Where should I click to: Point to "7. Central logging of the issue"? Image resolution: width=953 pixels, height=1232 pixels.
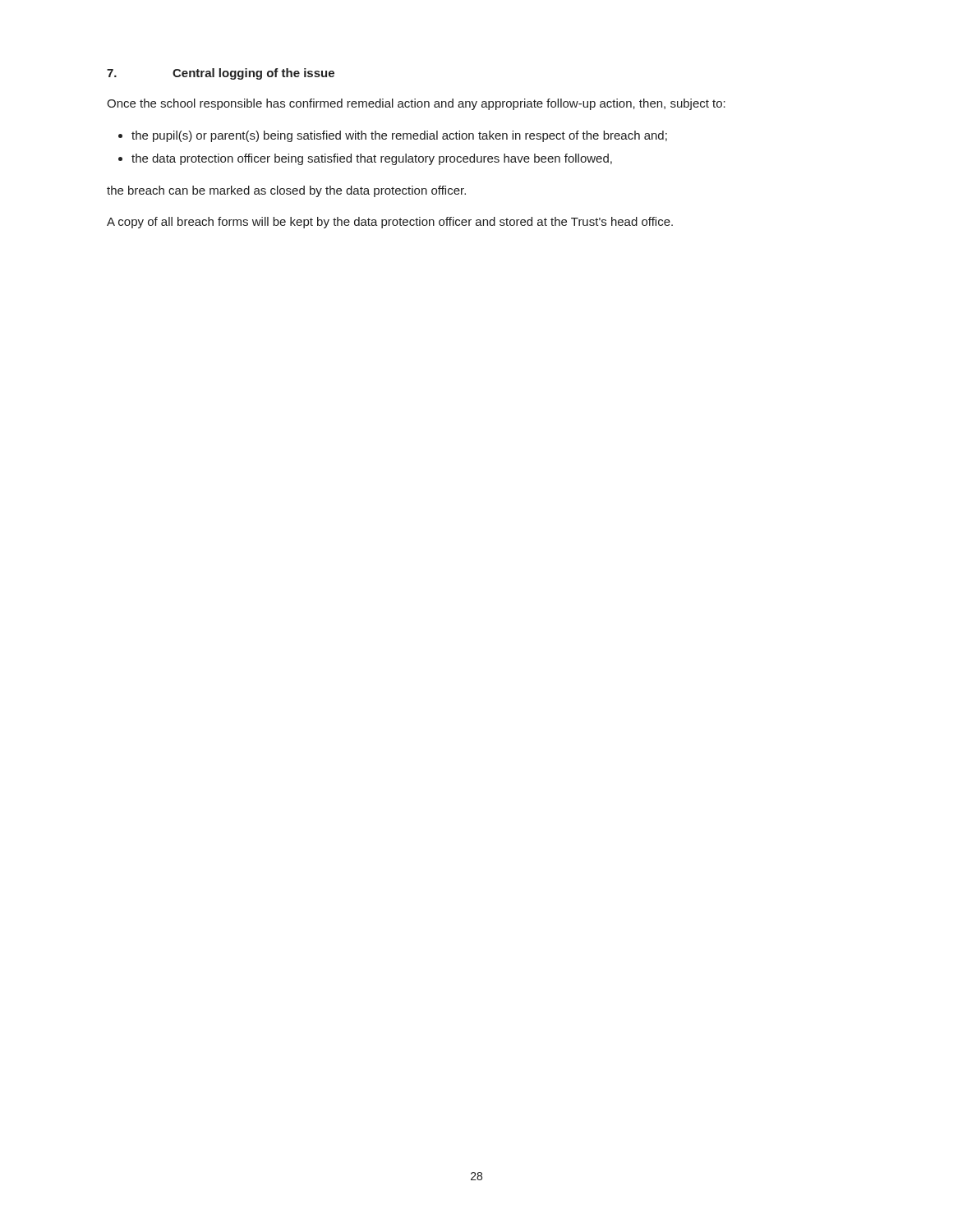(x=221, y=73)
